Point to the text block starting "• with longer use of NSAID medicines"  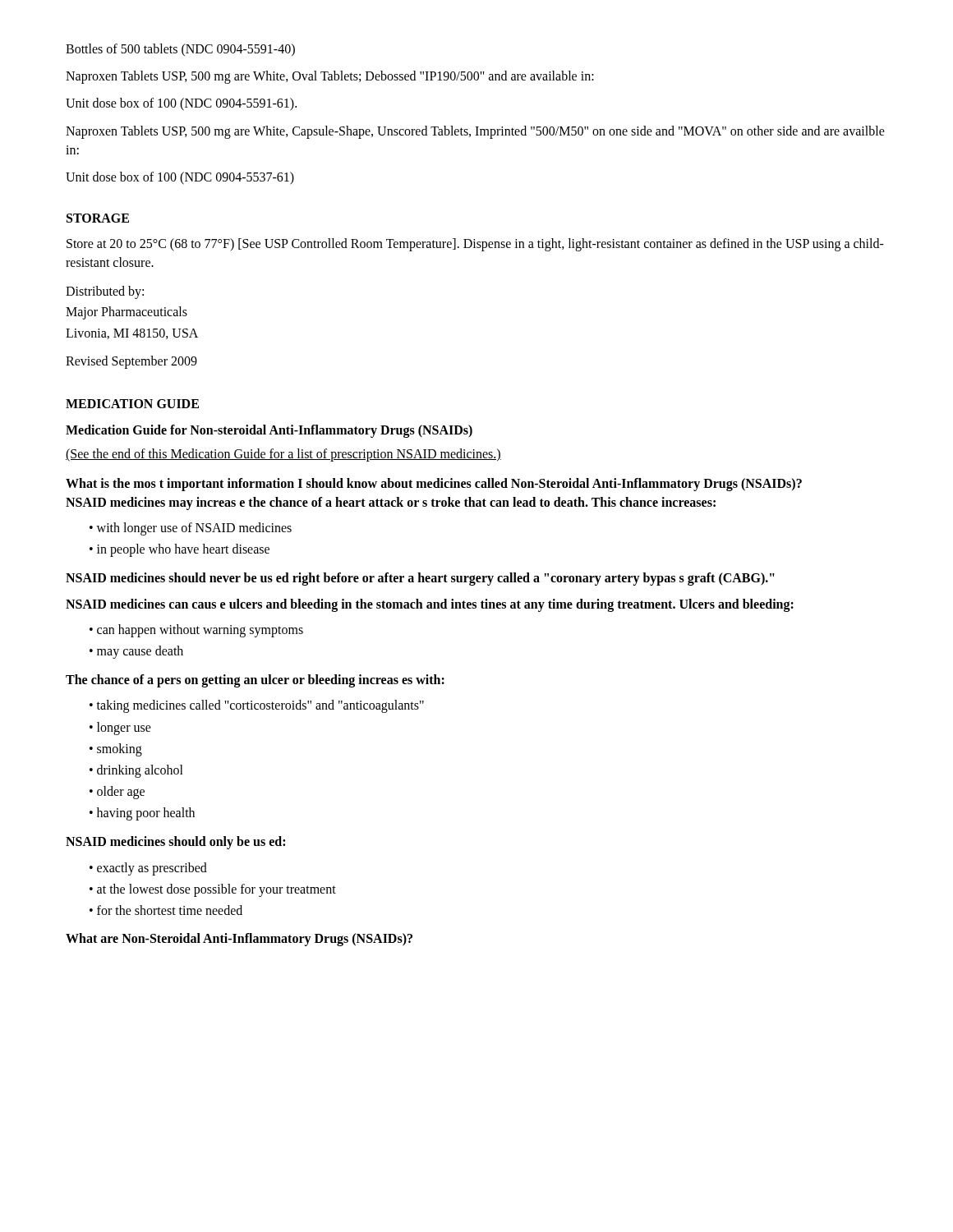point(190,528)
